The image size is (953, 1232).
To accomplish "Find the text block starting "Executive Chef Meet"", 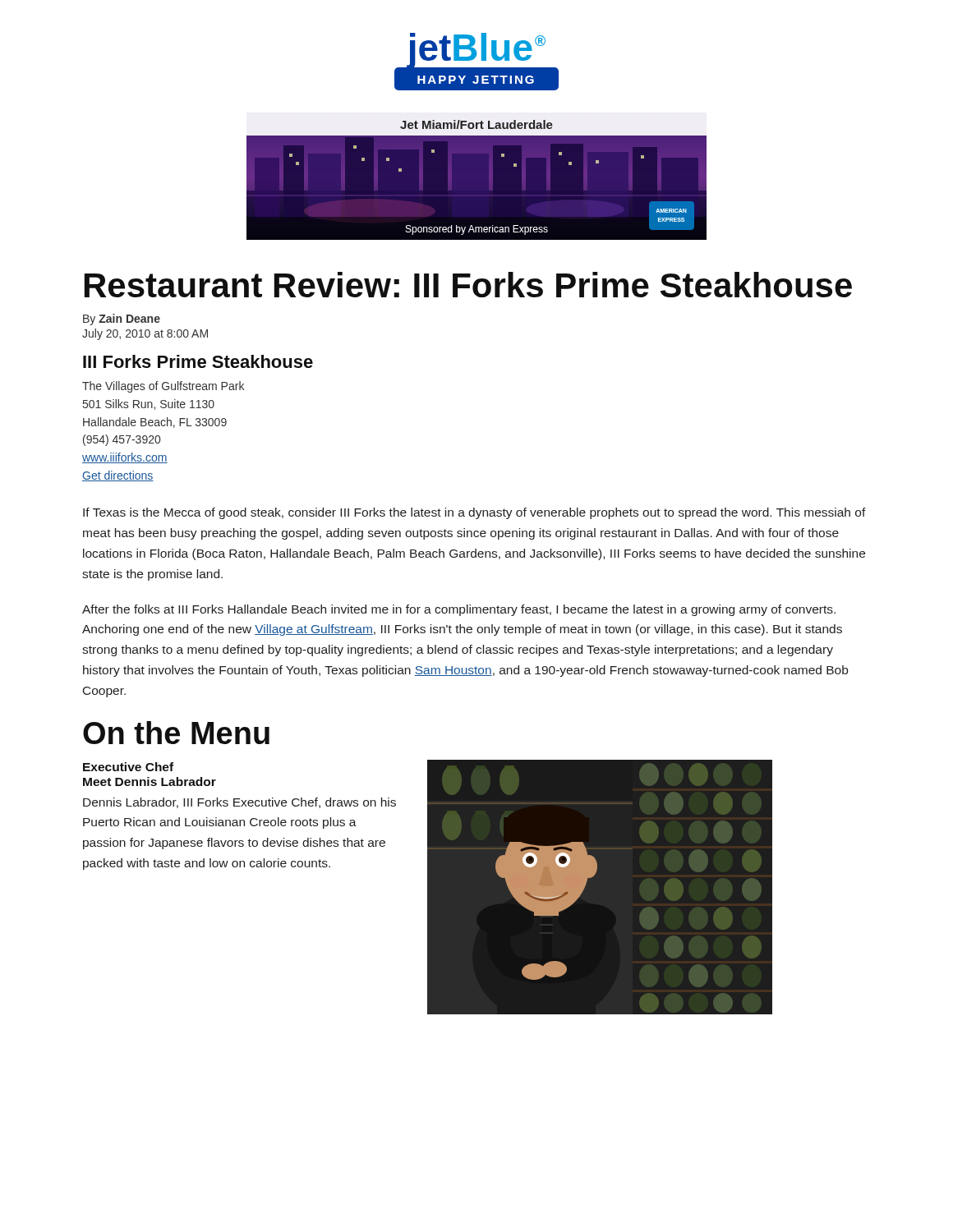I will coord(242,817).
